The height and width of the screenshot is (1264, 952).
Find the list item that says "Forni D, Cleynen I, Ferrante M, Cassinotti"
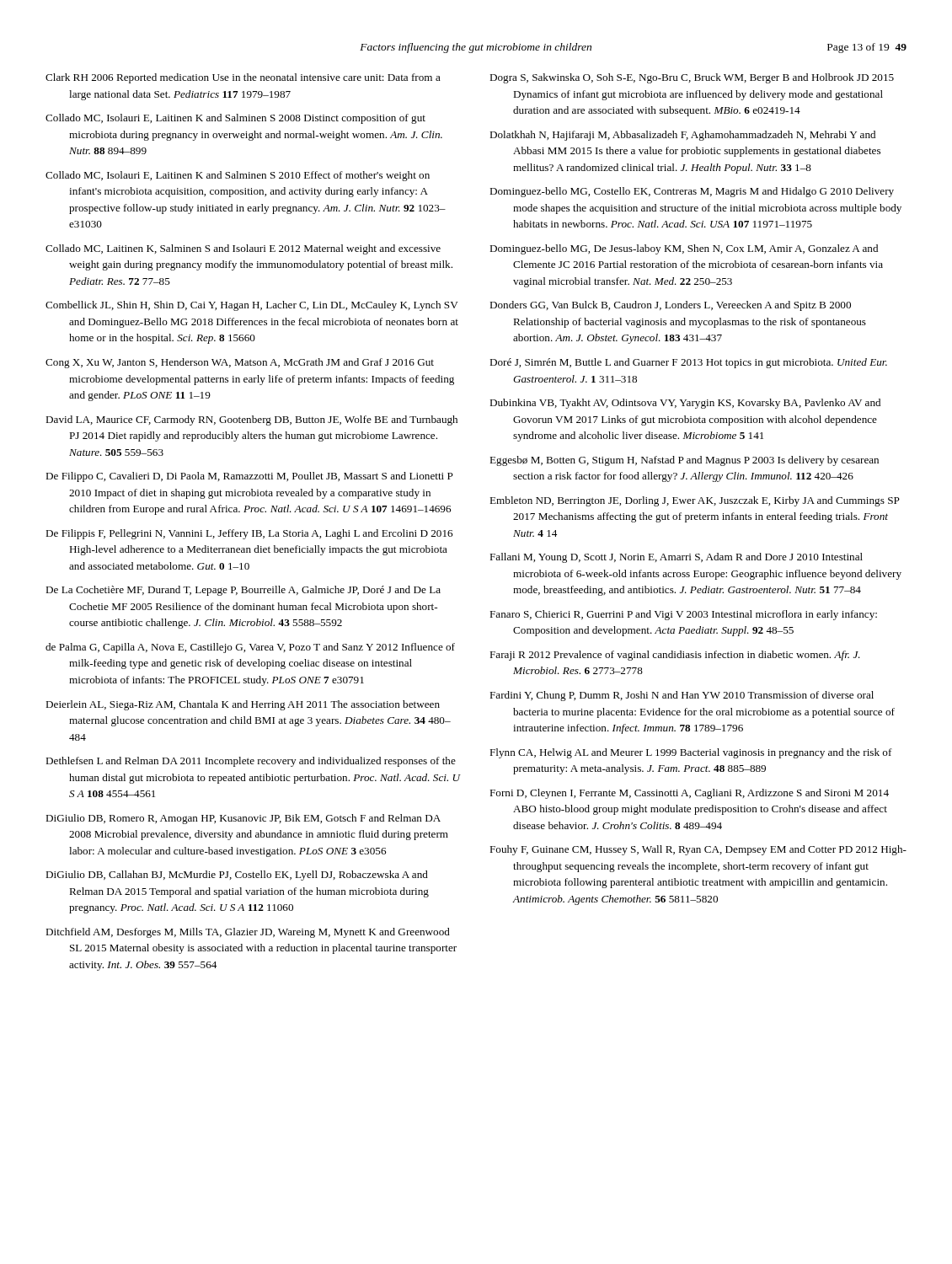pyautogui.click(x=689, y=809)
